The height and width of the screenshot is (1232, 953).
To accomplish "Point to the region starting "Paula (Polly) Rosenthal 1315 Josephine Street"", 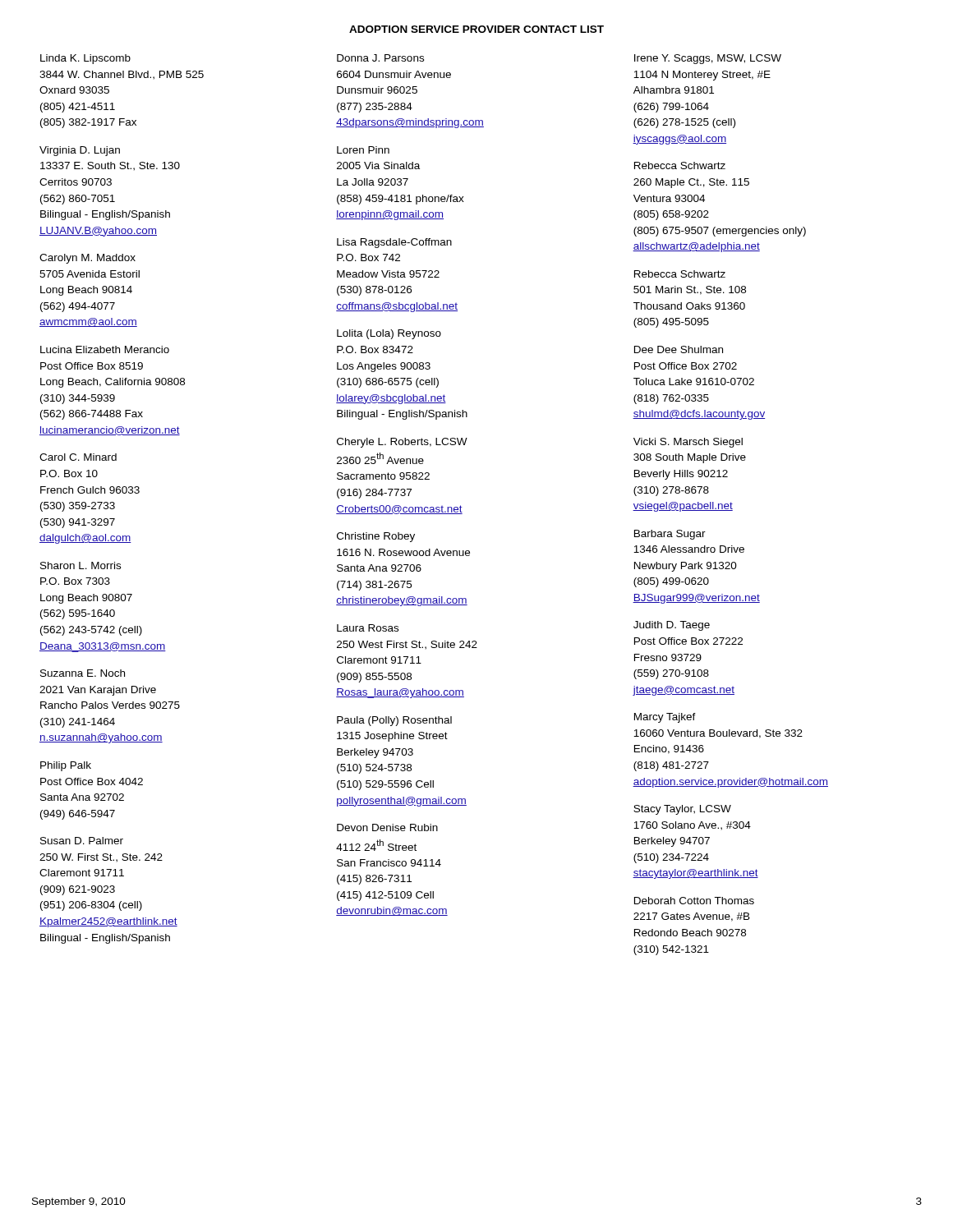I will [x=401, y=760].
